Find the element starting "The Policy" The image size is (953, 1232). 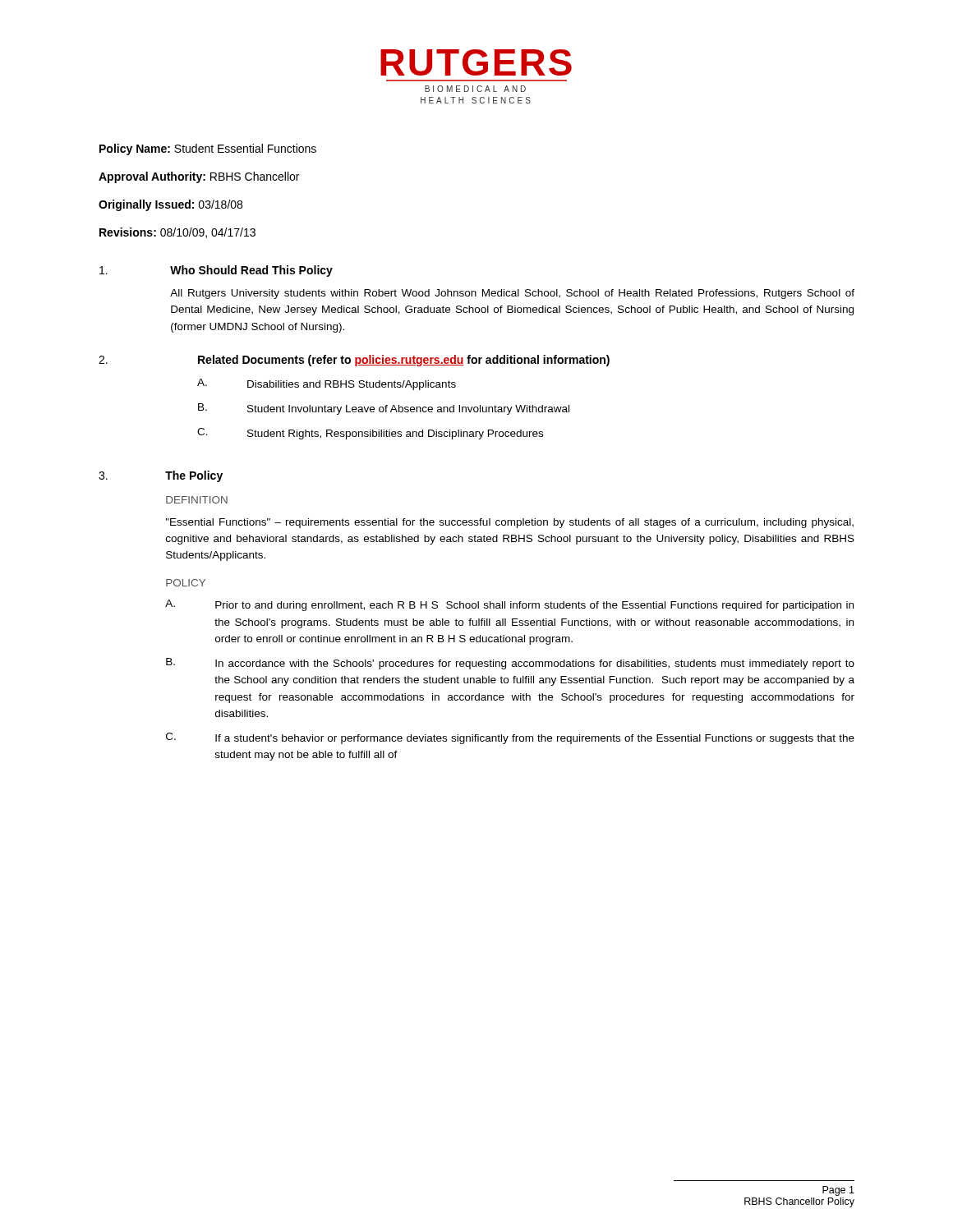(x=194, y=475)
